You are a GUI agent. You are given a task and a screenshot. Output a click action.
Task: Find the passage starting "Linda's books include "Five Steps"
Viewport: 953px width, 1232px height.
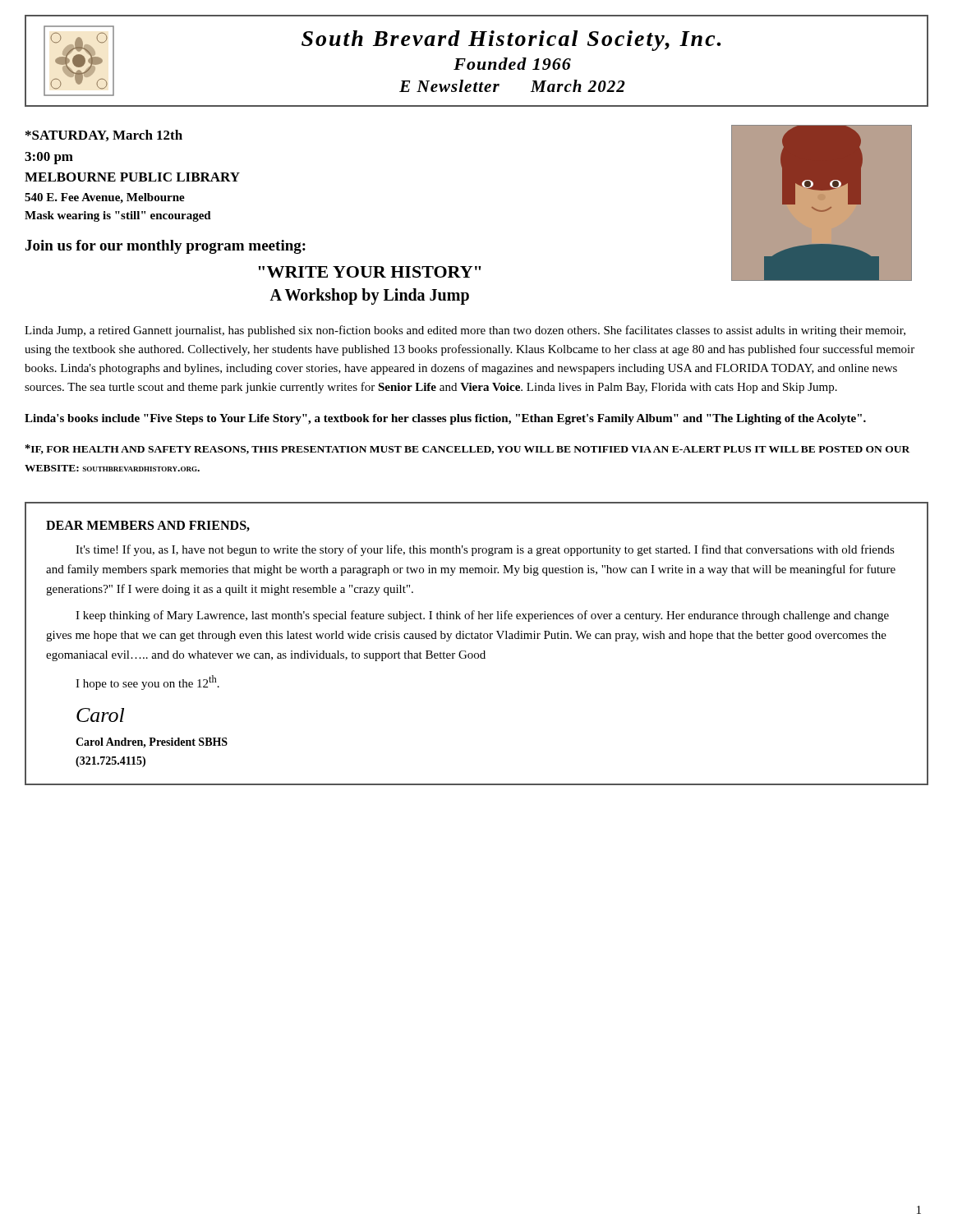tap(445, 418)
